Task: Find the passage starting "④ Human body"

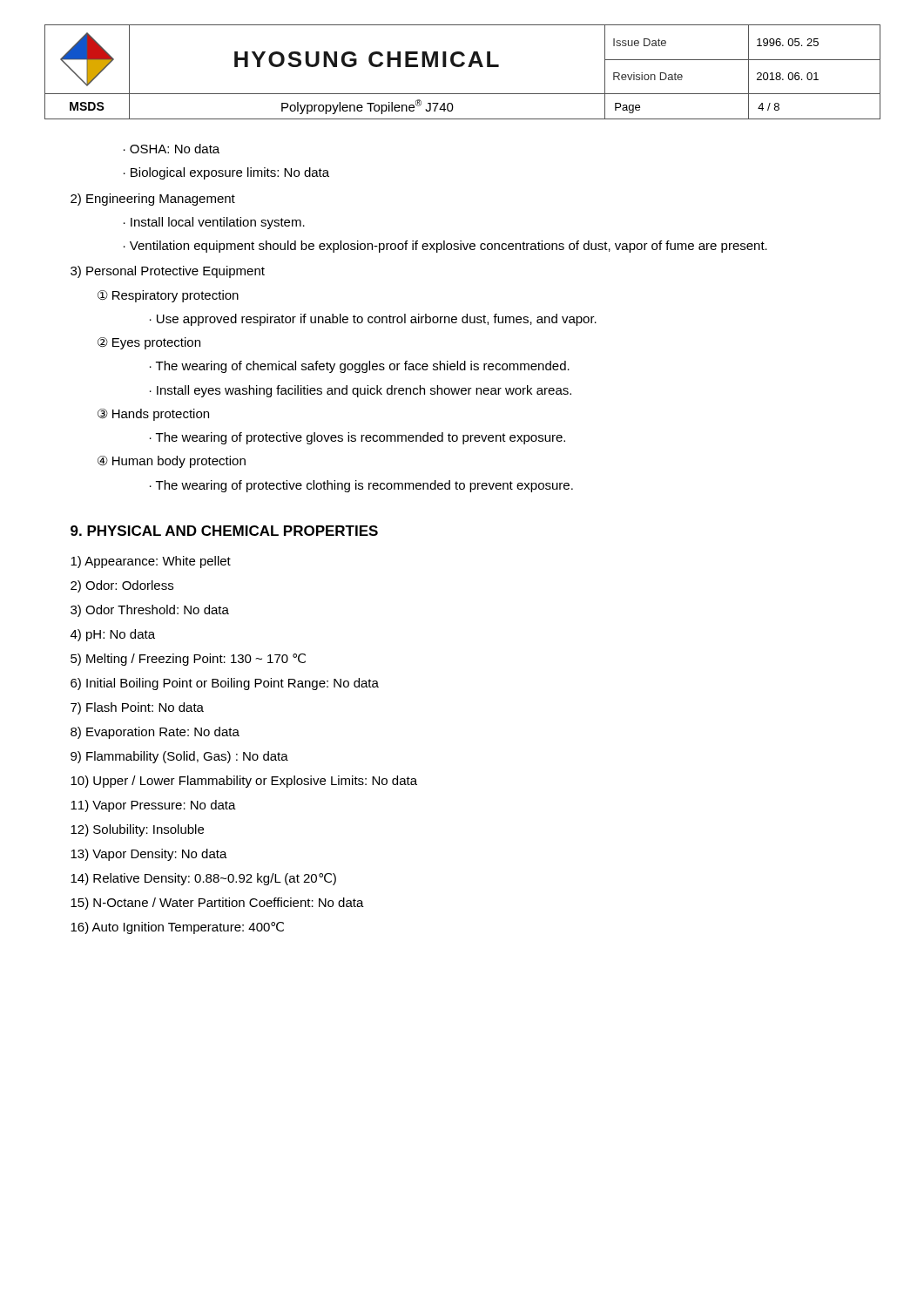Action: pos(171,461)
